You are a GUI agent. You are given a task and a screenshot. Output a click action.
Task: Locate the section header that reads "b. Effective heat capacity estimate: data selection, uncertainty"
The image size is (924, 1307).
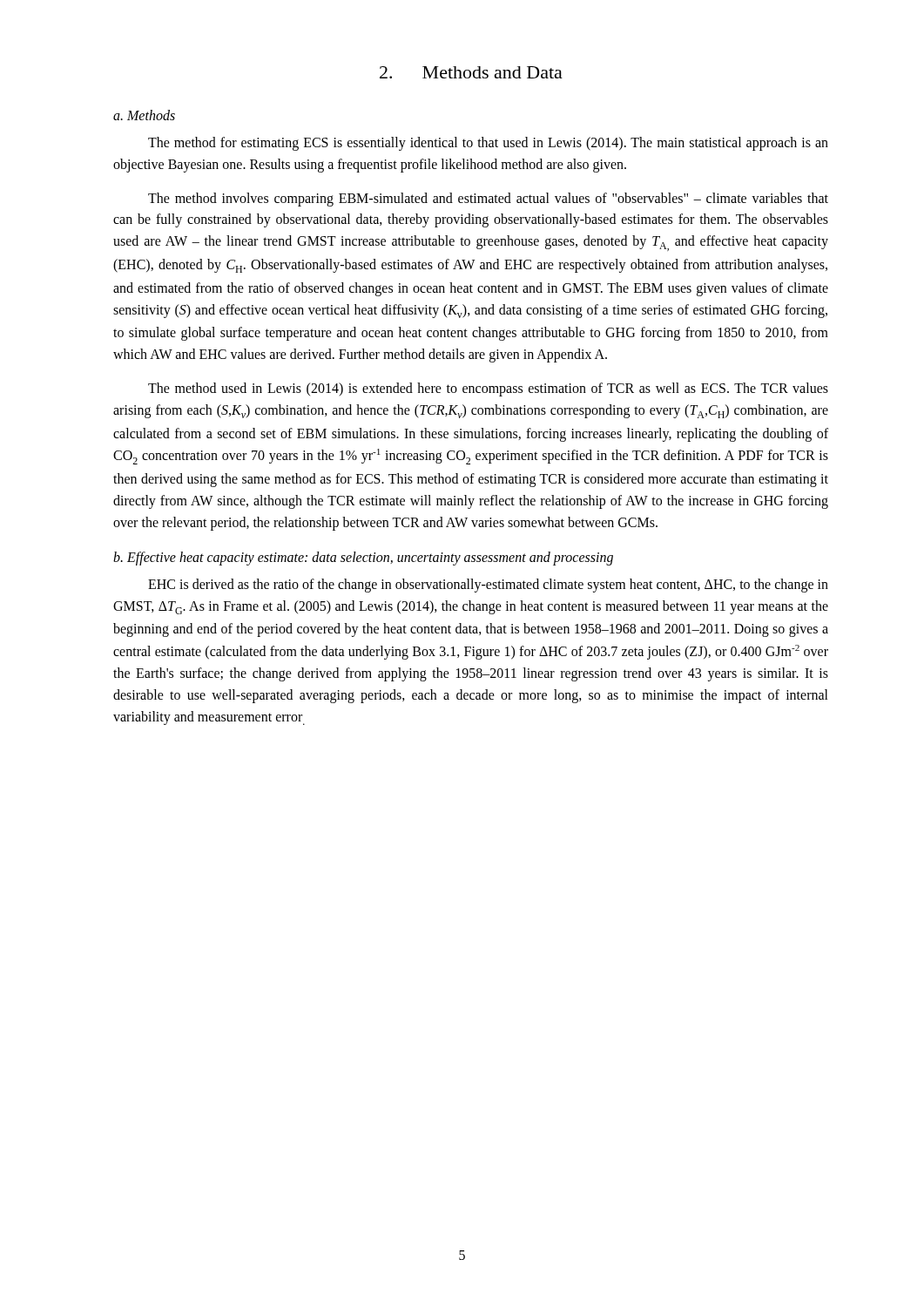click(363, 557)
